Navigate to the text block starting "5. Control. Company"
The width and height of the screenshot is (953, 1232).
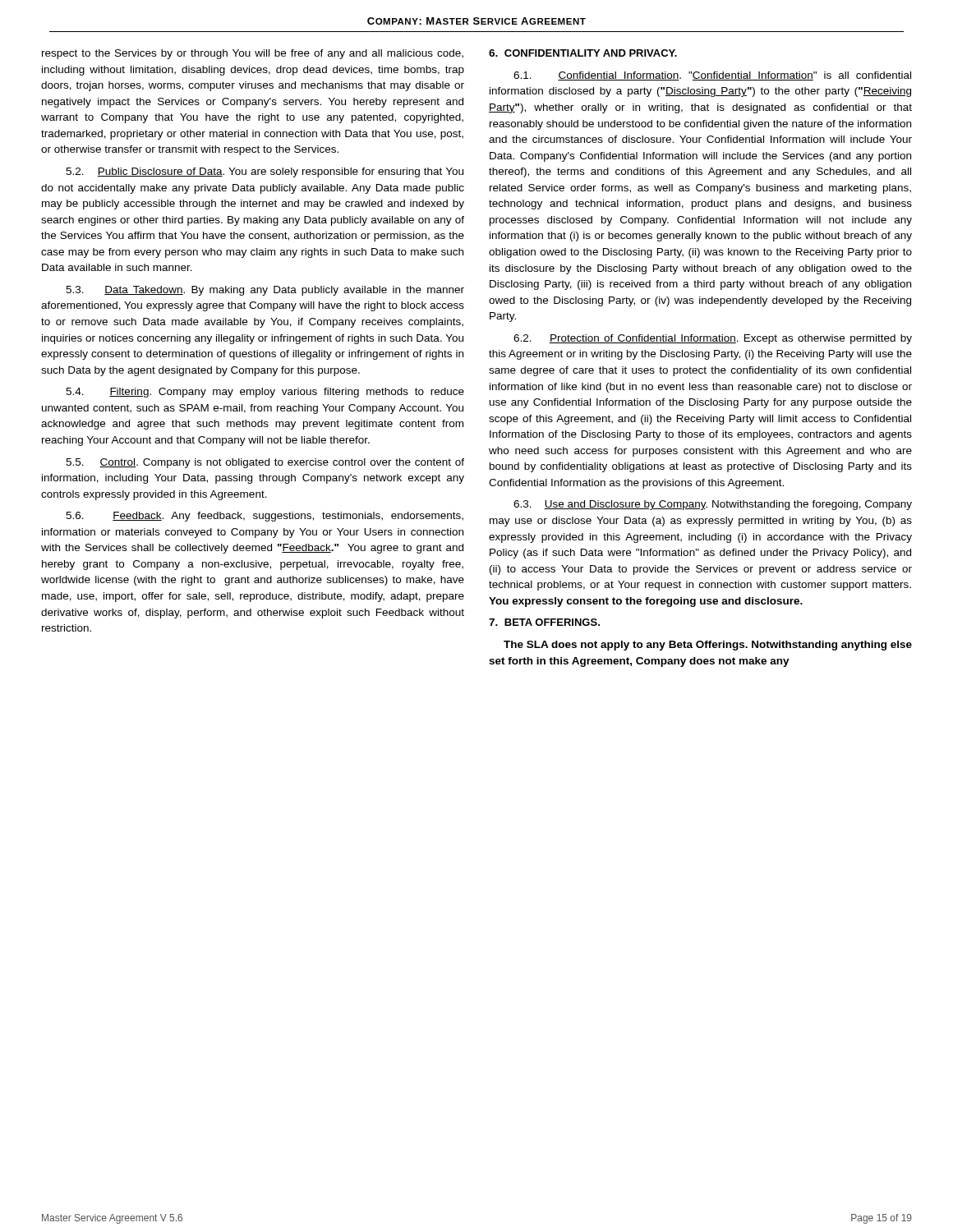tap(253, 478)
